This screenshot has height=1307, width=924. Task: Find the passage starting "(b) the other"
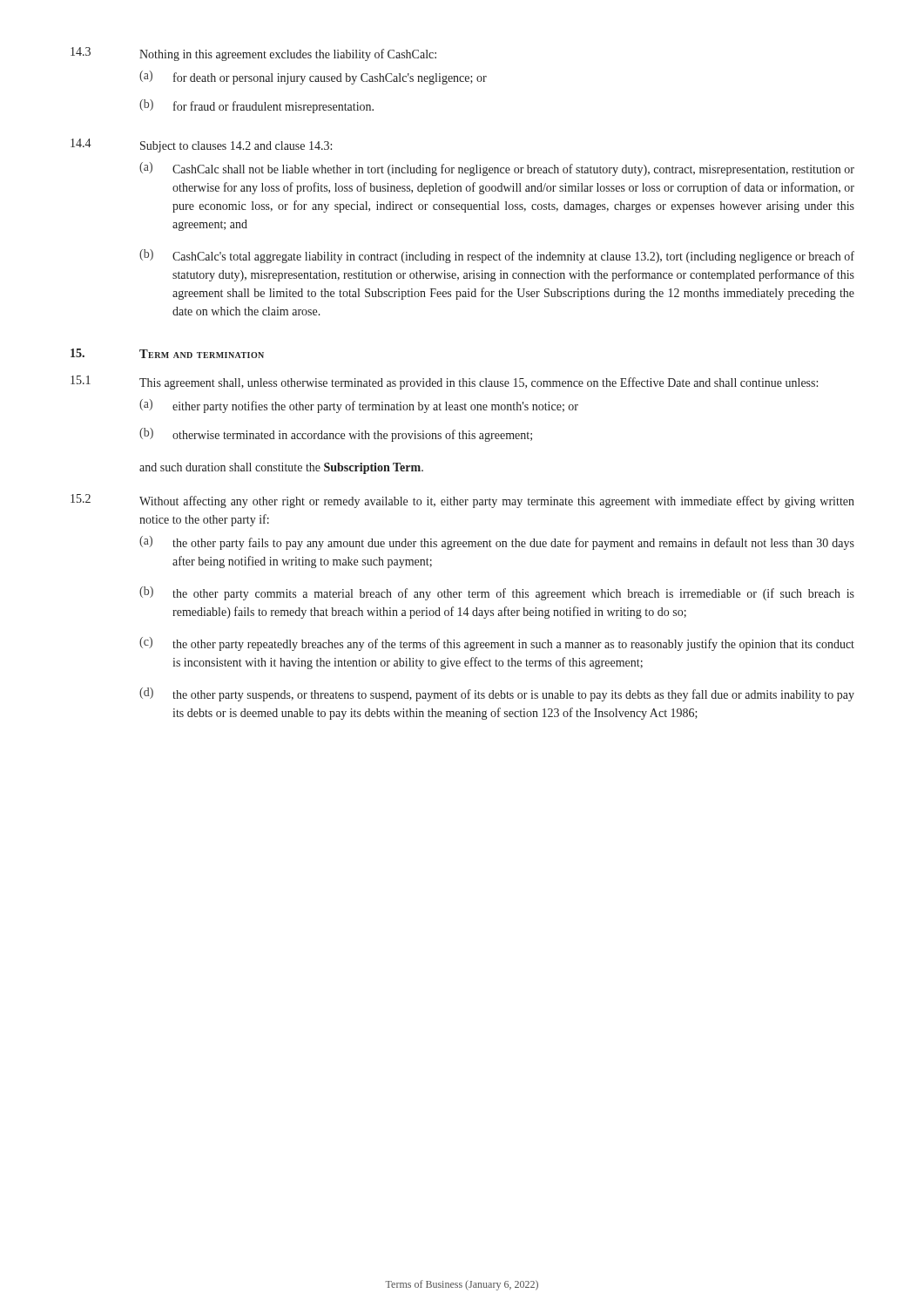tap(462, 606)
